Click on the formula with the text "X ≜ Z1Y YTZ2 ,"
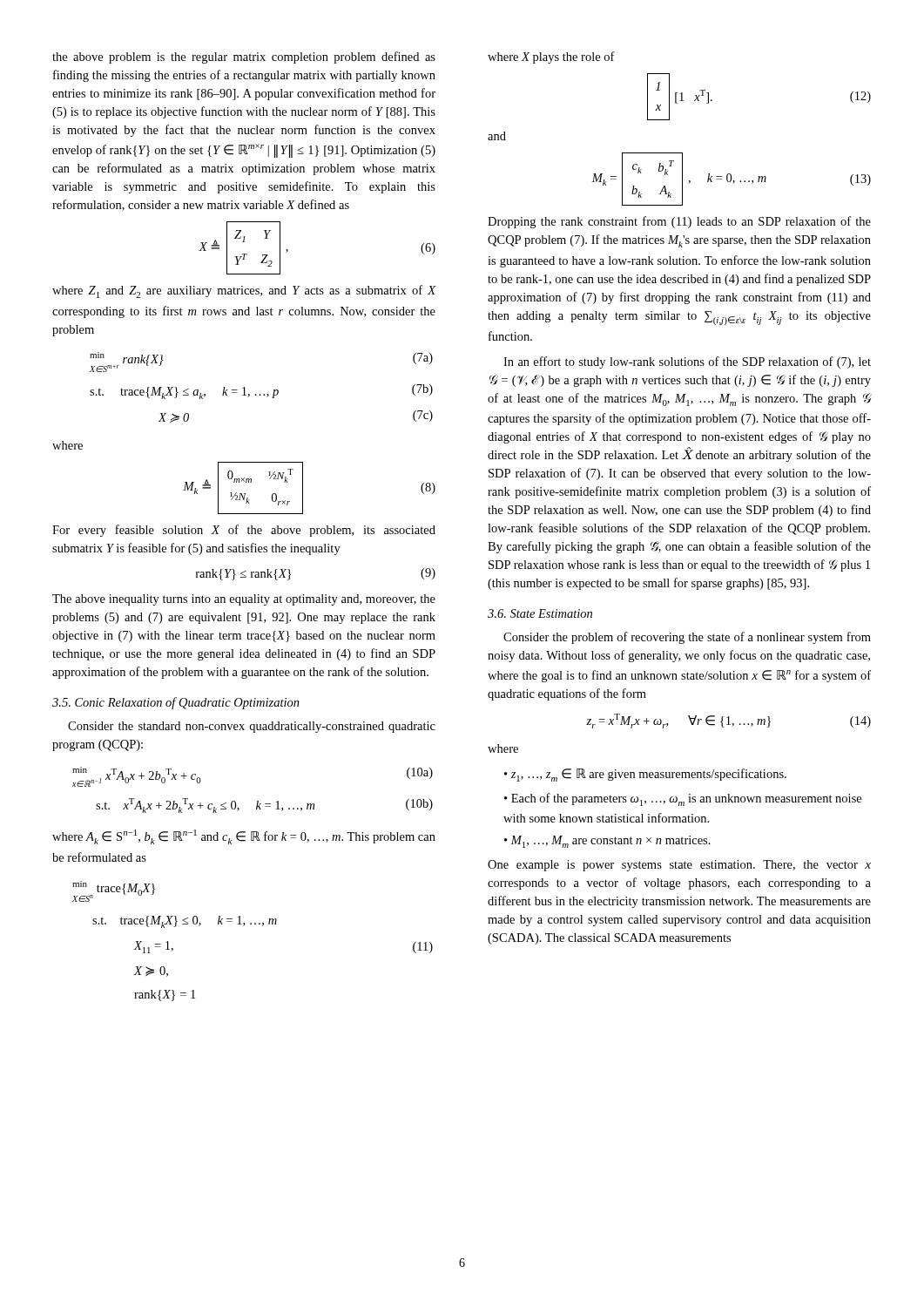The height and width of the screenshot is (1307, 924). tap(244, 248)
